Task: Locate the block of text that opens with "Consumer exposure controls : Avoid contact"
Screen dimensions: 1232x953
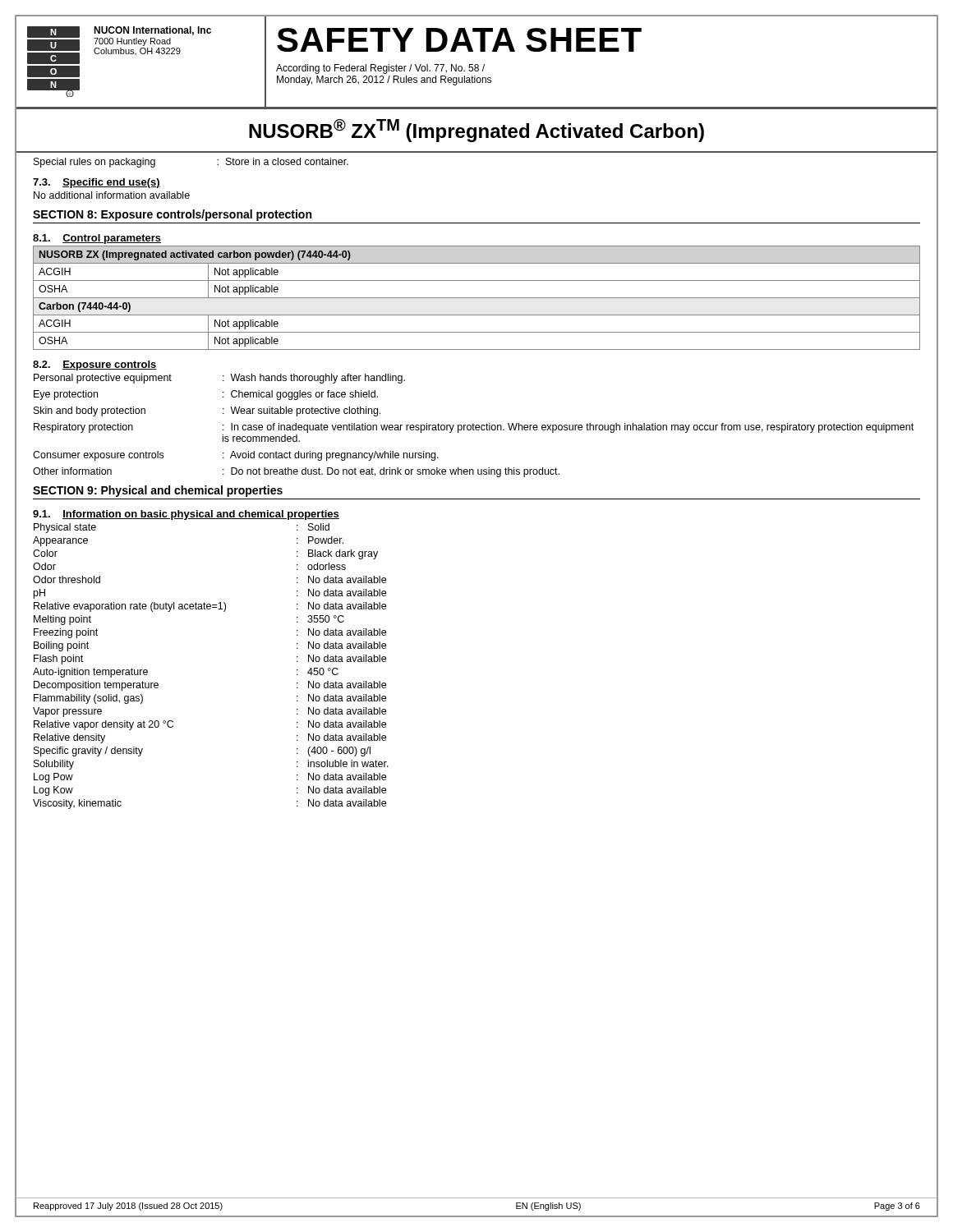Action: coord(236,456)
